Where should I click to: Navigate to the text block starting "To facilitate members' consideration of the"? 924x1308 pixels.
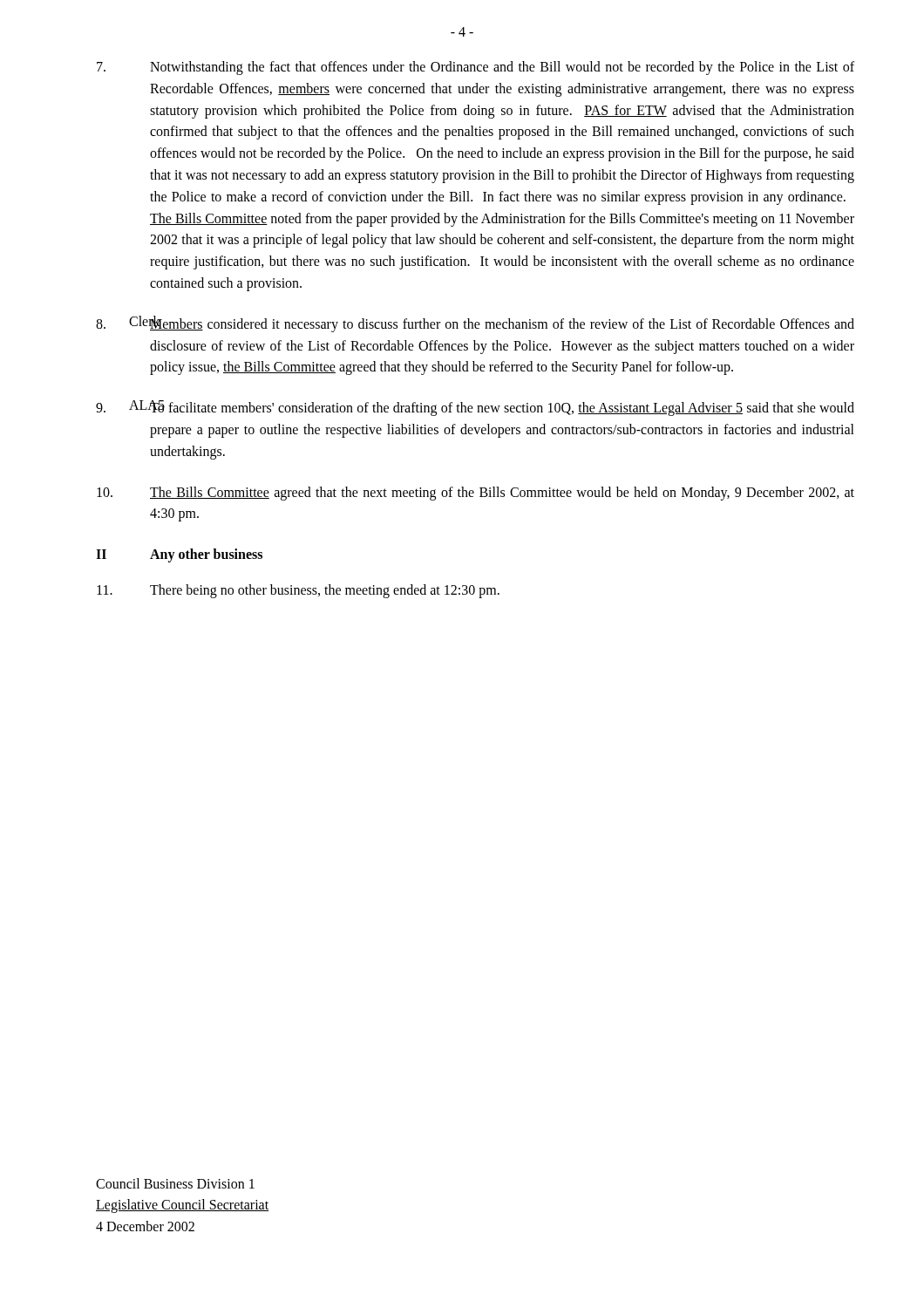475,430
